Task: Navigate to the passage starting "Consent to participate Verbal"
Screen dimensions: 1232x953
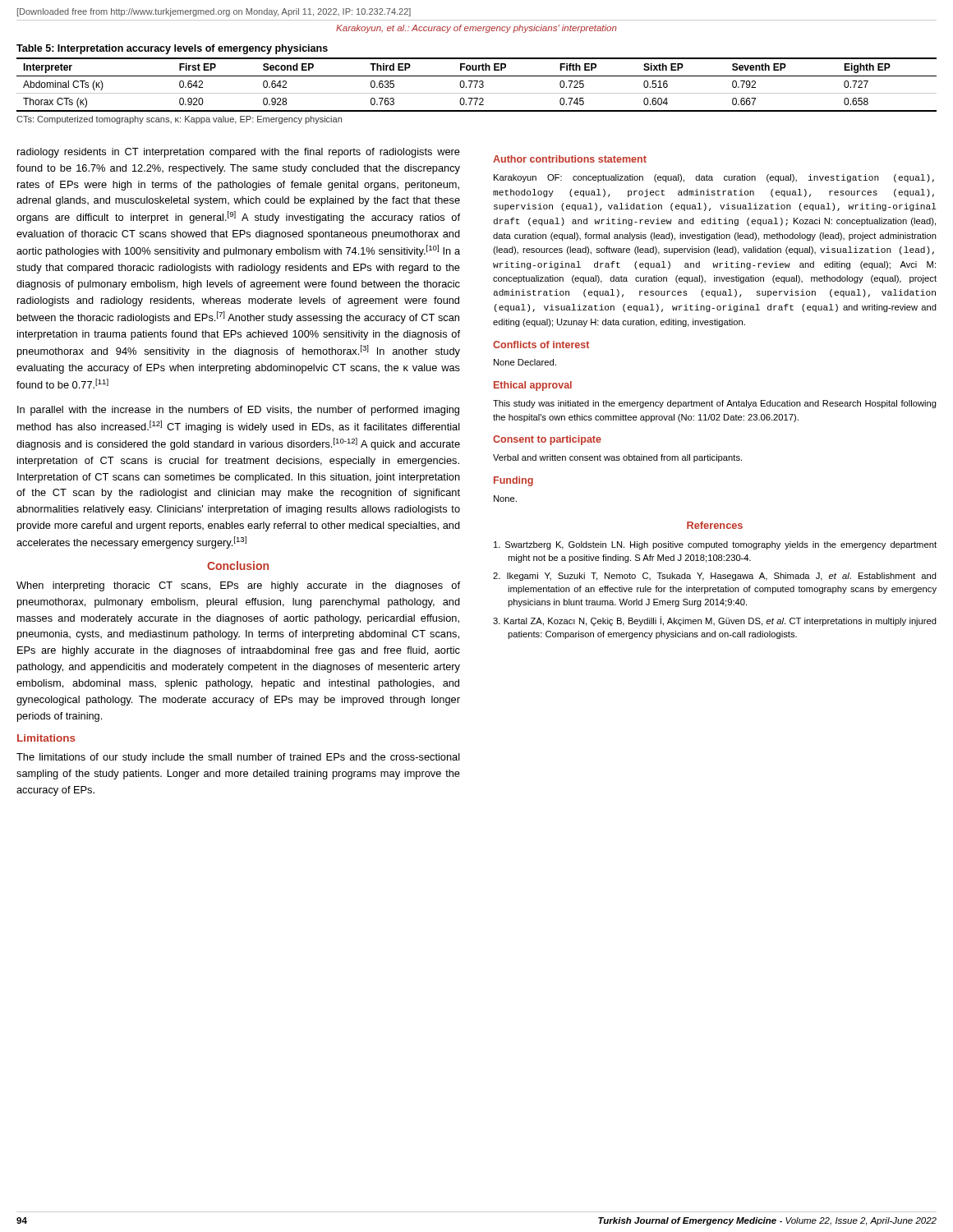Action: click(x=715, y=447)
